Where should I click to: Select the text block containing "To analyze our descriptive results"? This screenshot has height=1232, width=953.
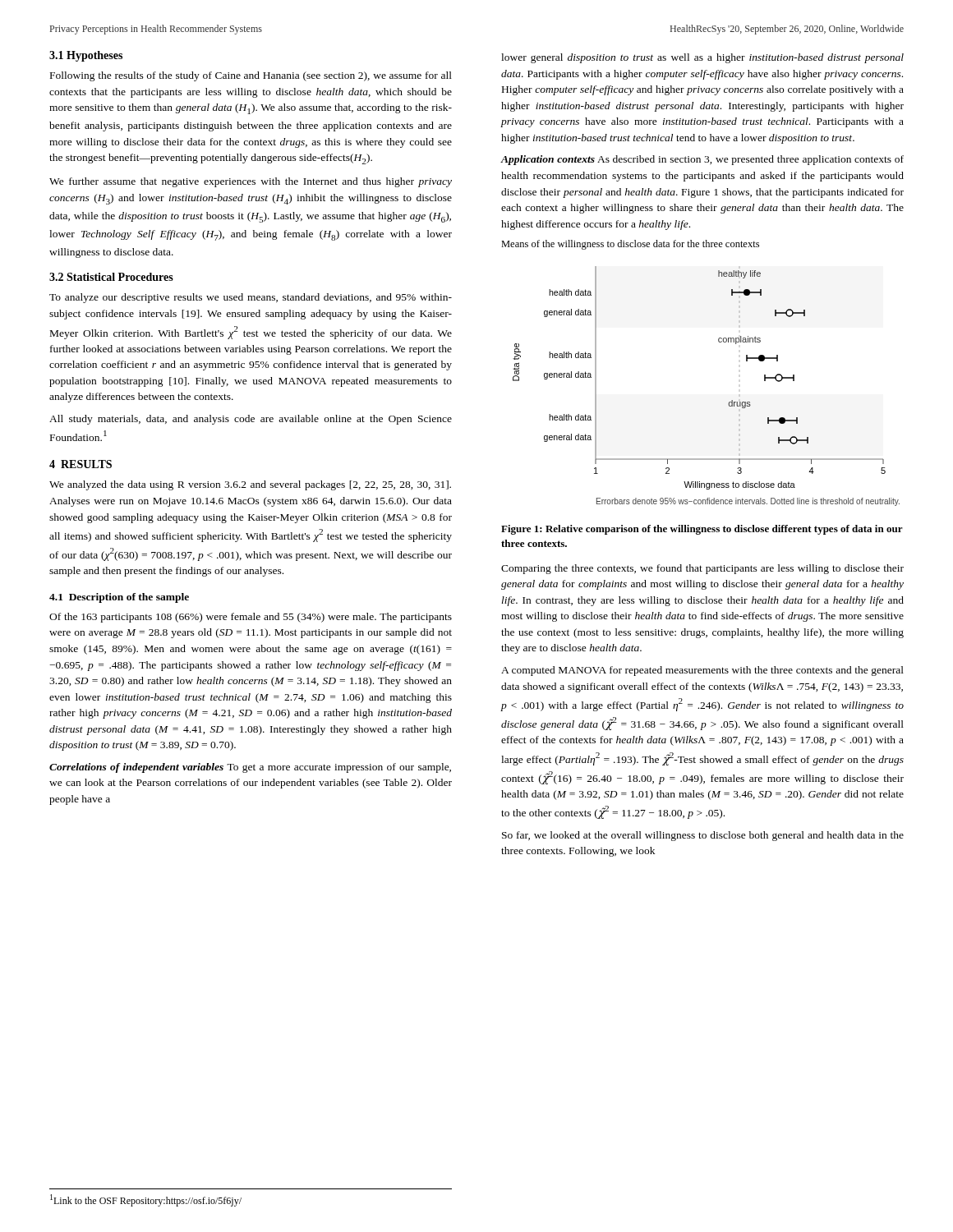click(x=251, y=347)
